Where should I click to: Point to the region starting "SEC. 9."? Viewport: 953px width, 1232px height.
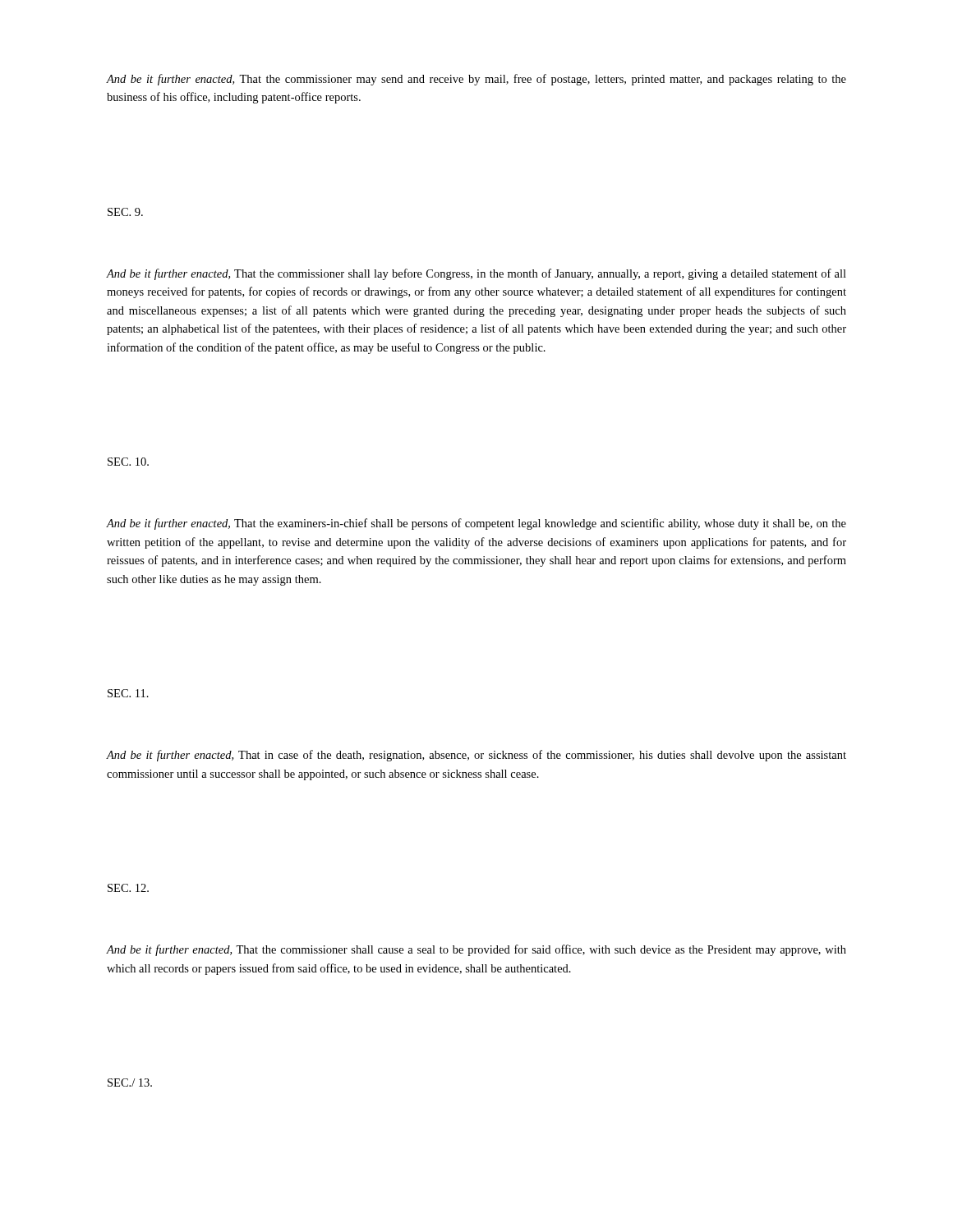click(x=125, y=212)
